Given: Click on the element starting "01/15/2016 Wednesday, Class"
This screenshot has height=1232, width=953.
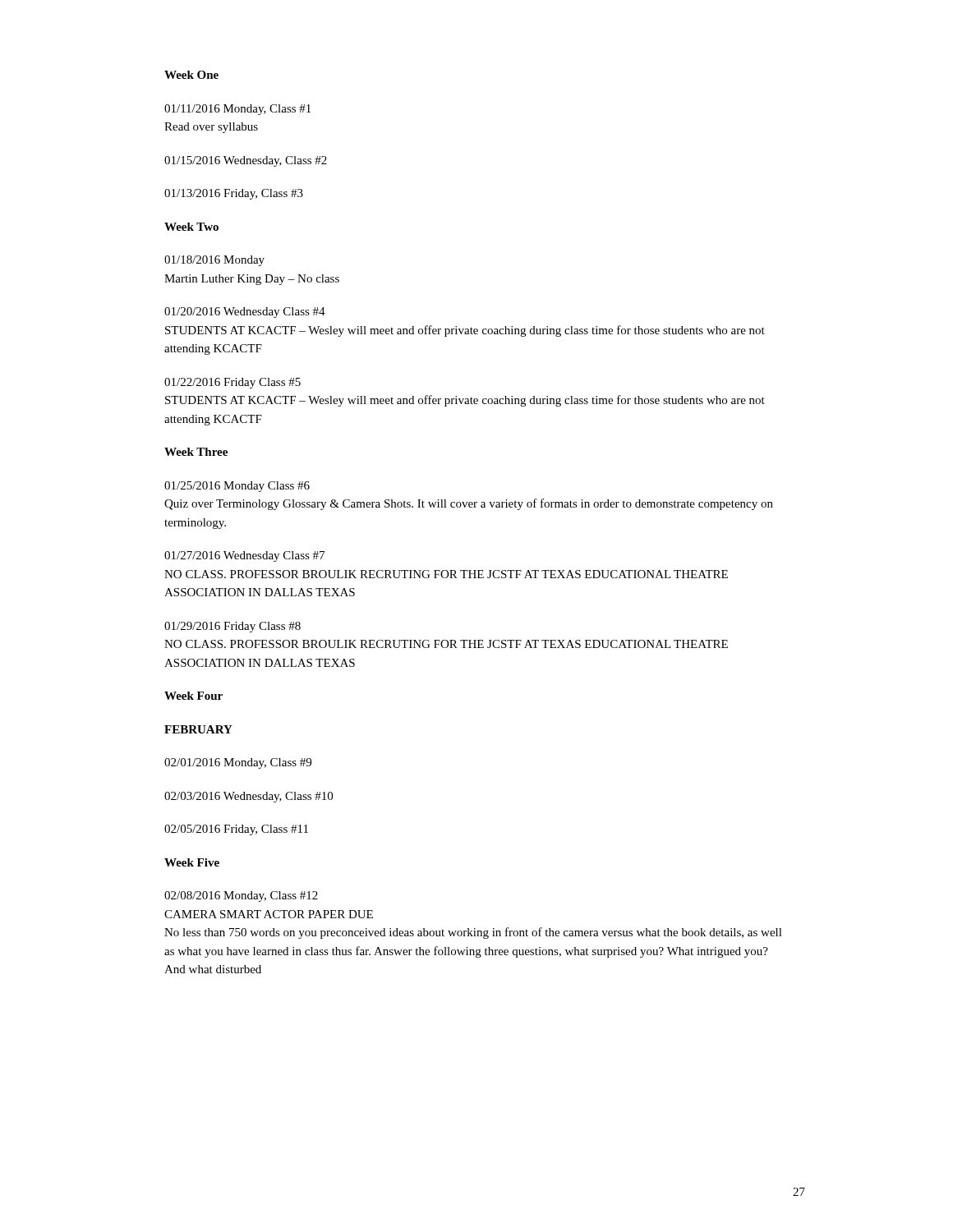Looking at the screenshot, I should click(246, 161).
